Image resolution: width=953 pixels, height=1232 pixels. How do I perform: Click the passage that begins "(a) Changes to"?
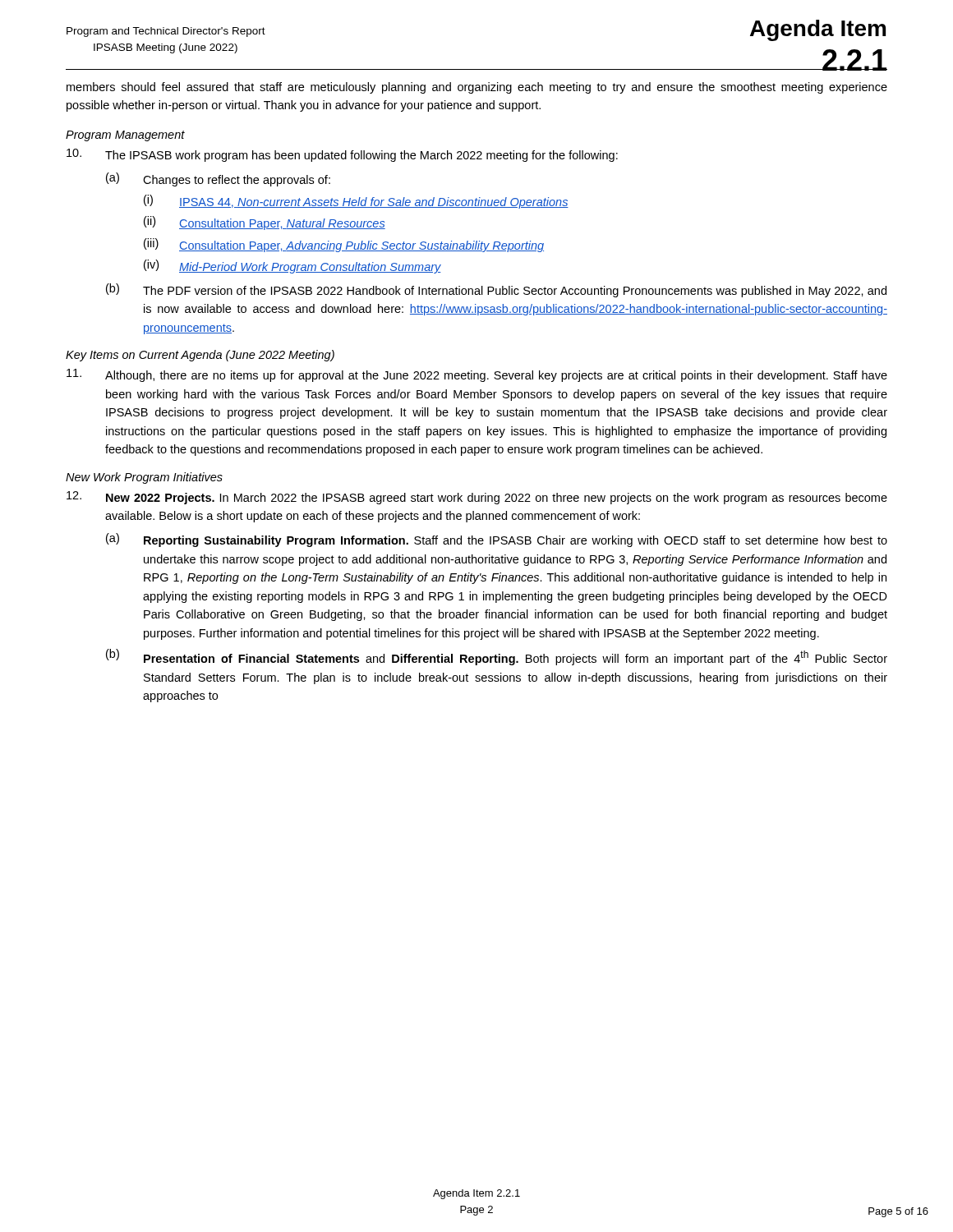(x=218, y=179)
